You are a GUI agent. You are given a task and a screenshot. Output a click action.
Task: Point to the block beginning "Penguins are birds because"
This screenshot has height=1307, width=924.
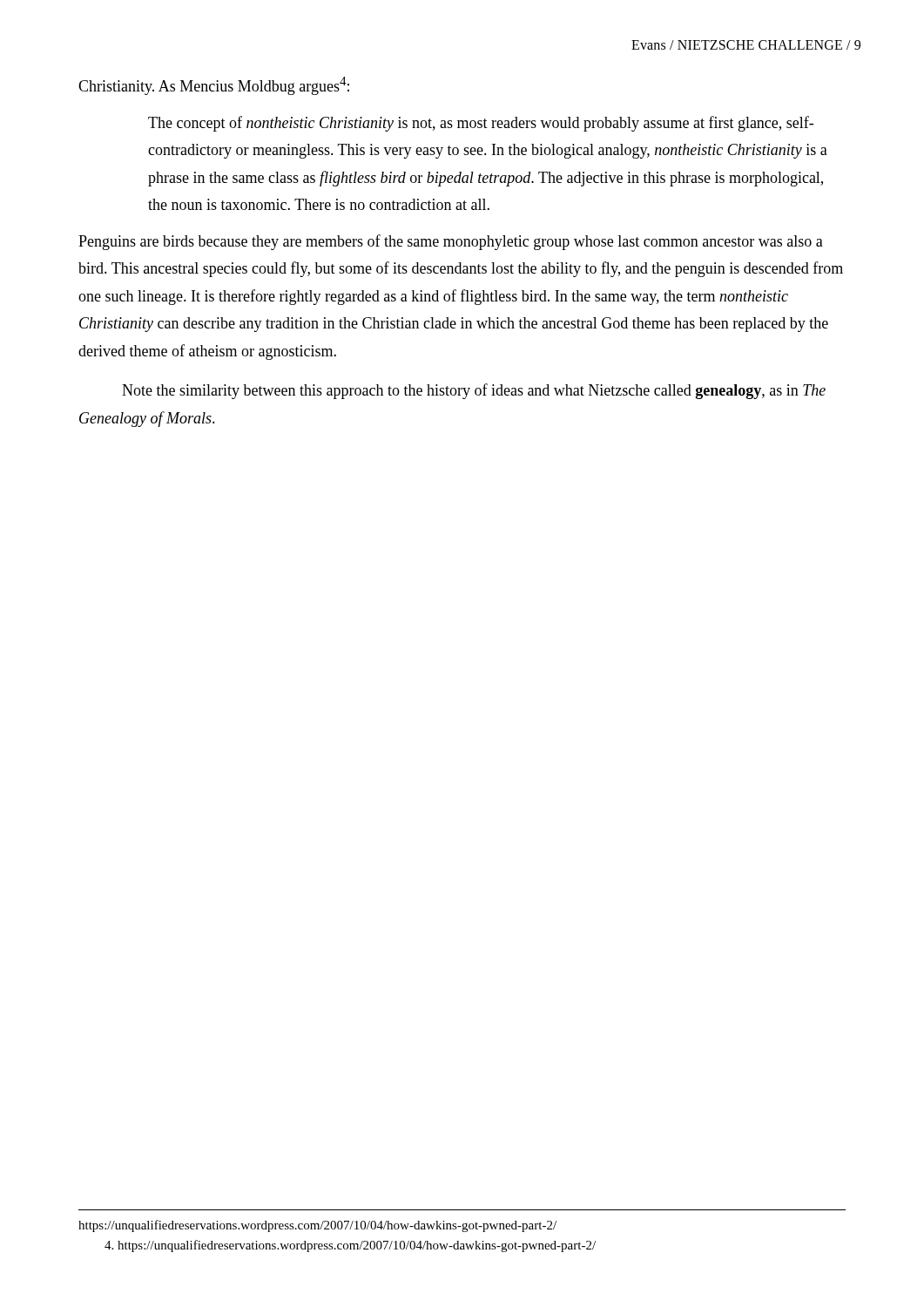coord(461,296)
